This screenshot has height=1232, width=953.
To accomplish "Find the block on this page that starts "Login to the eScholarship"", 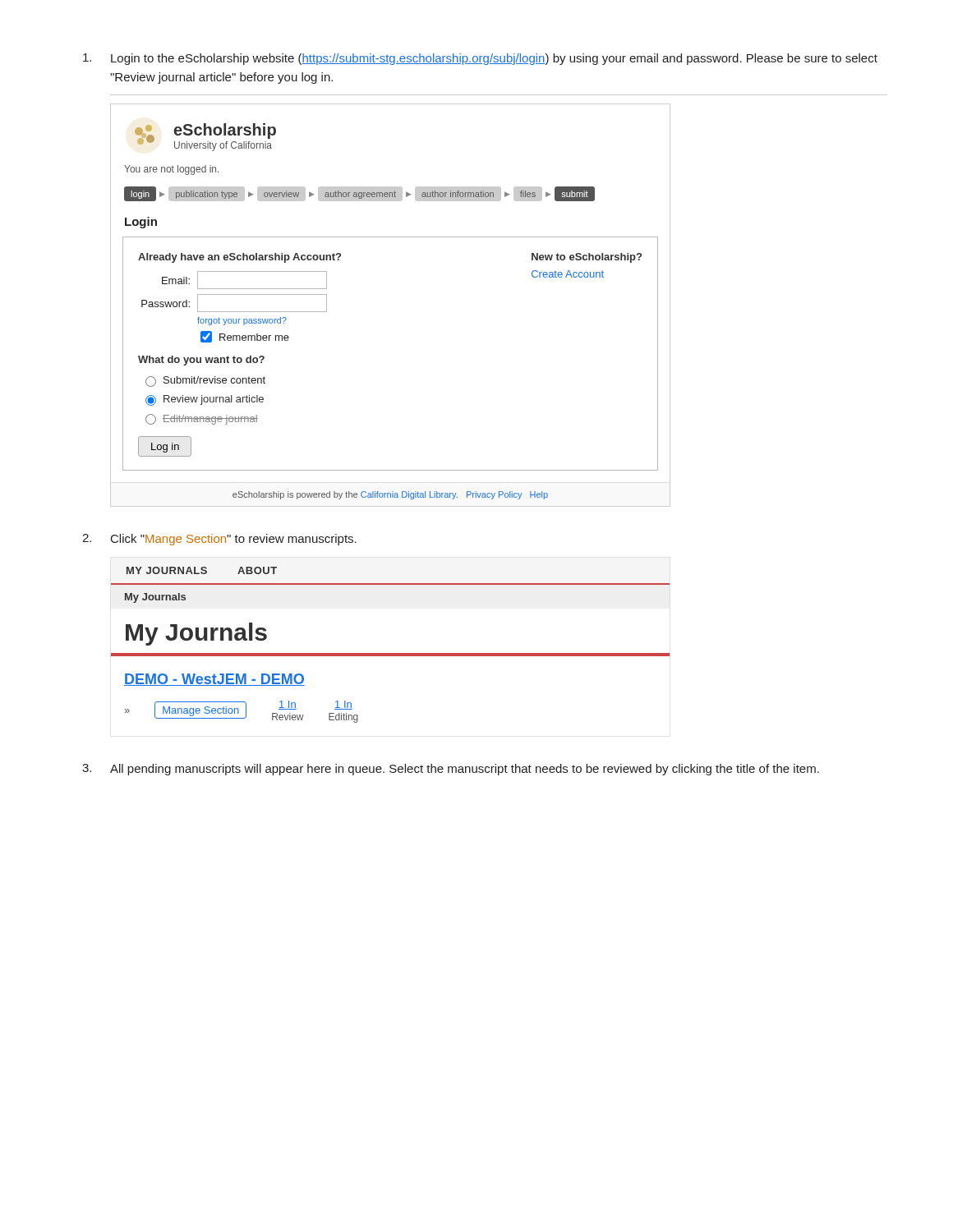I will tap(485, 68).
